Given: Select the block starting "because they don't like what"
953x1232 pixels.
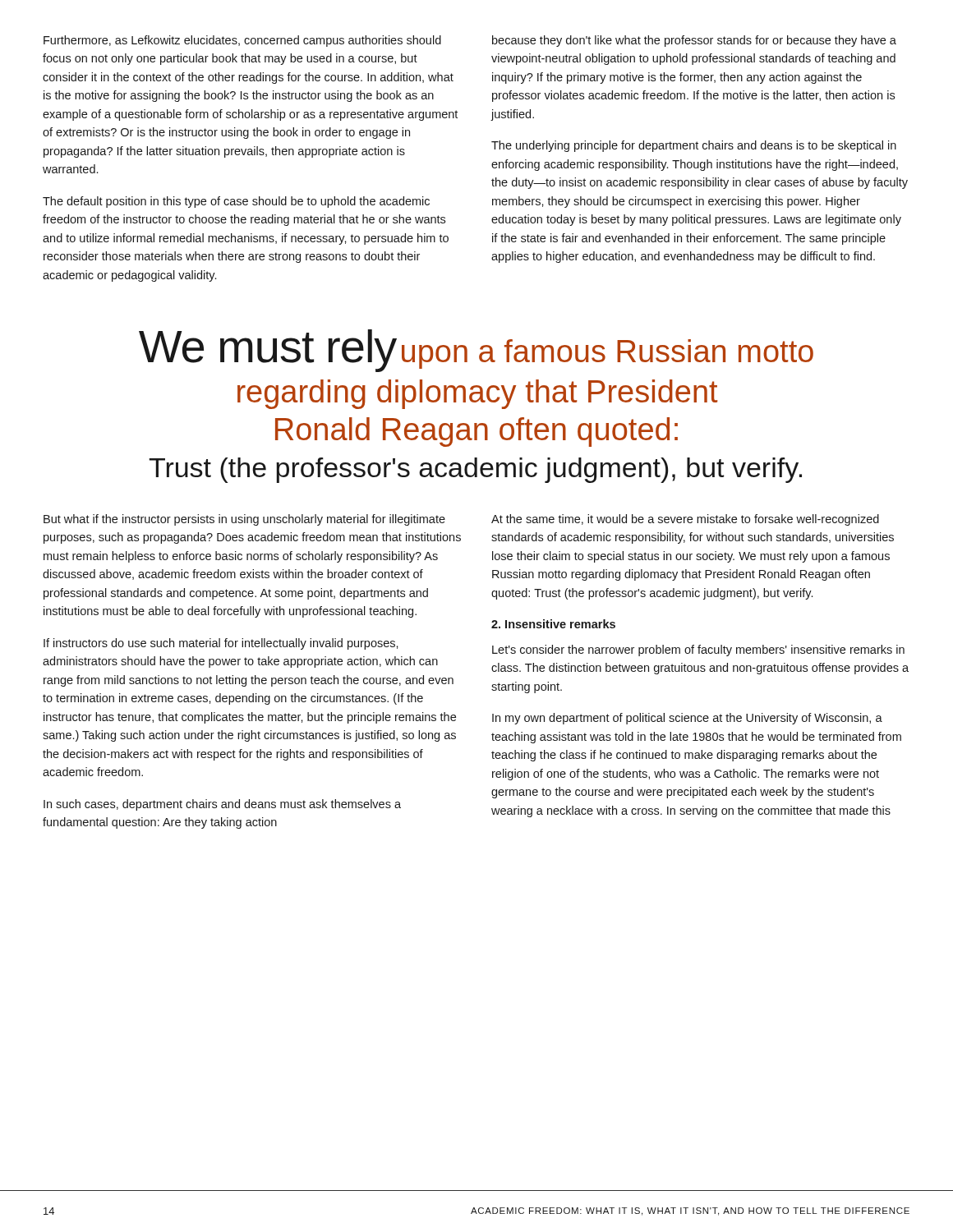Looking at the screenshot, I should 701,149.
